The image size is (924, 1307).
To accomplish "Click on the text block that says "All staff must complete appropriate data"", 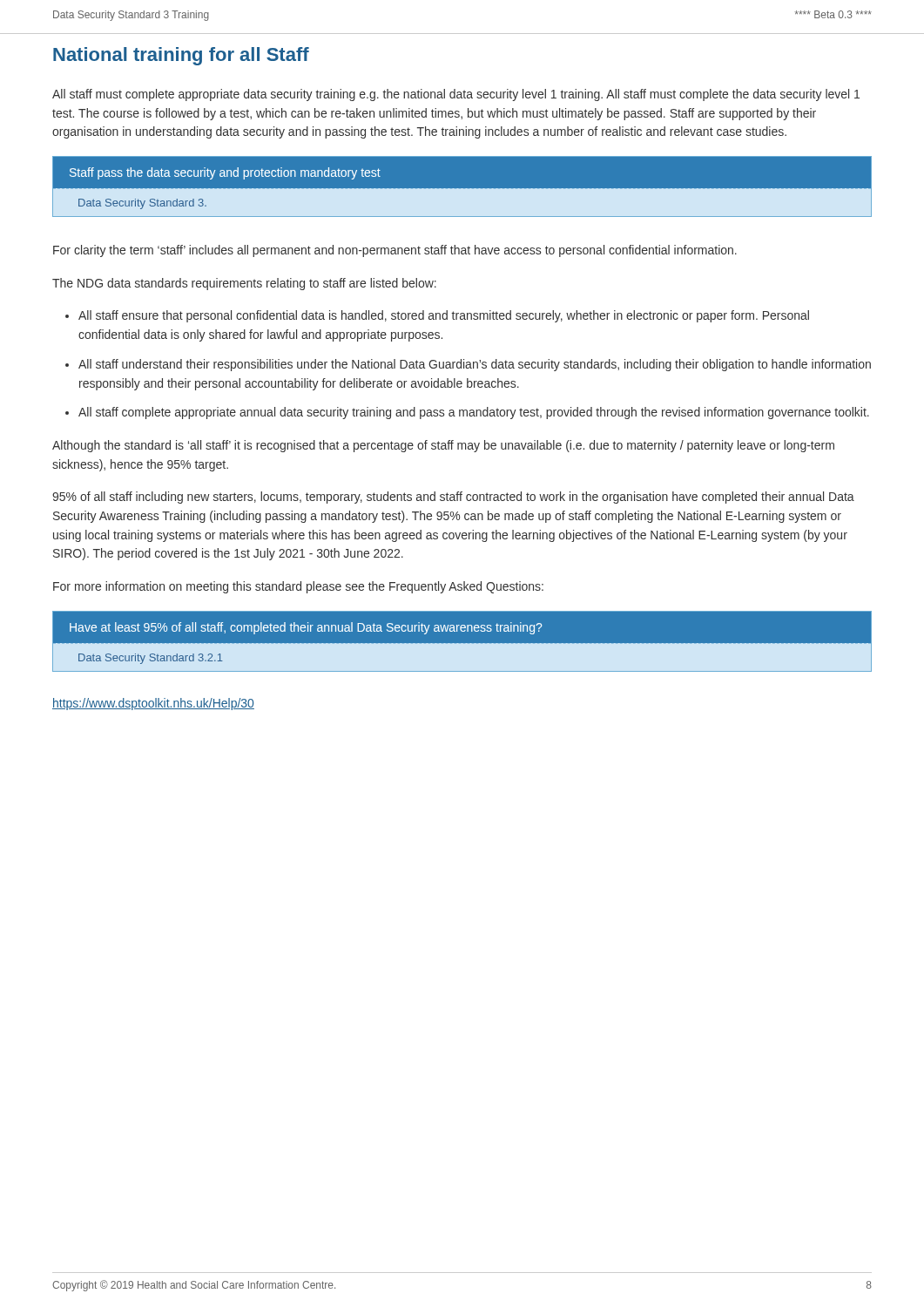I will pyautogui.click(x=456, y=113).
